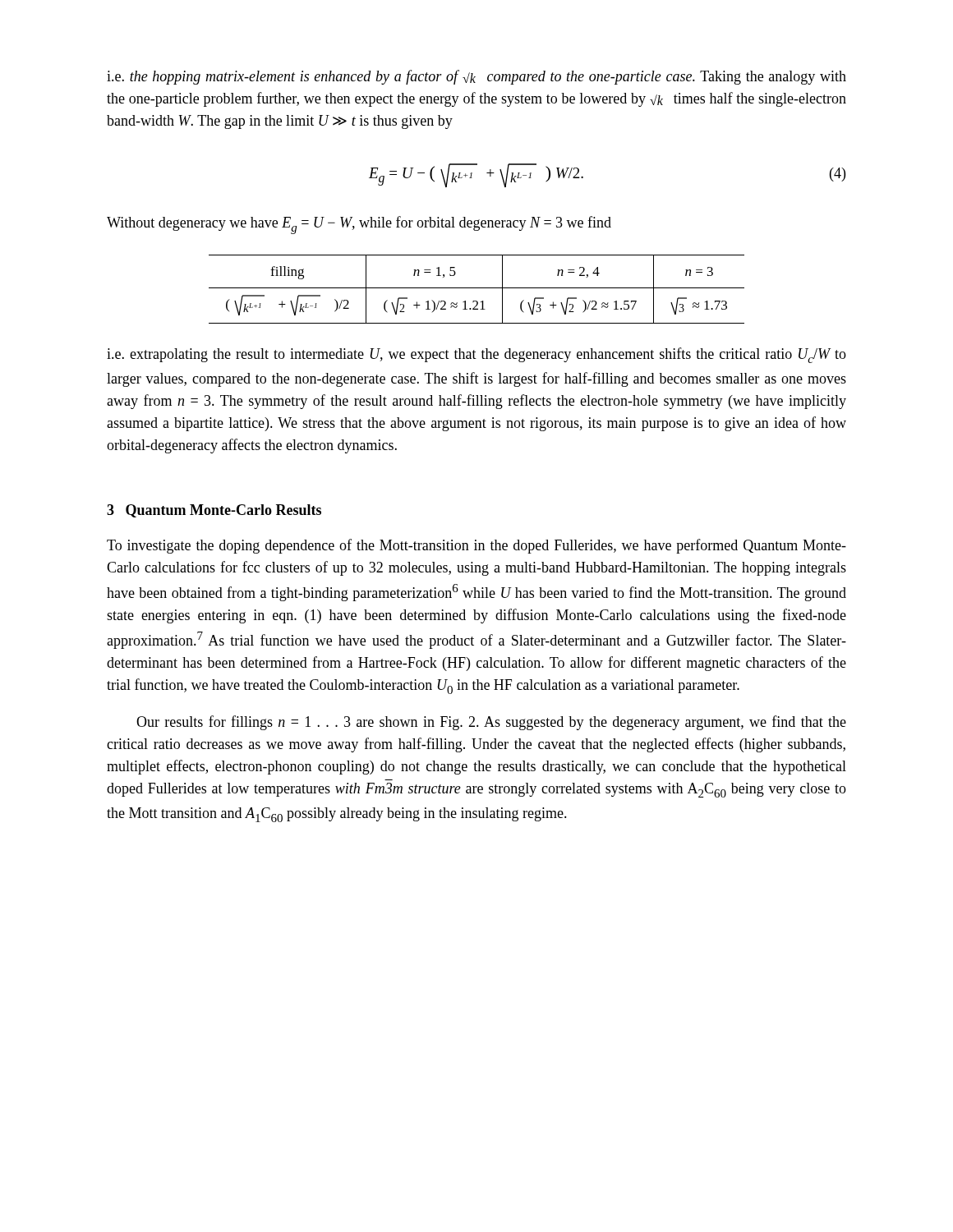Point to the block beginning "To investigate the doping dependence"
This screenshot has width=953, height=1232.
pyautogui.click(x=476, y=617)
